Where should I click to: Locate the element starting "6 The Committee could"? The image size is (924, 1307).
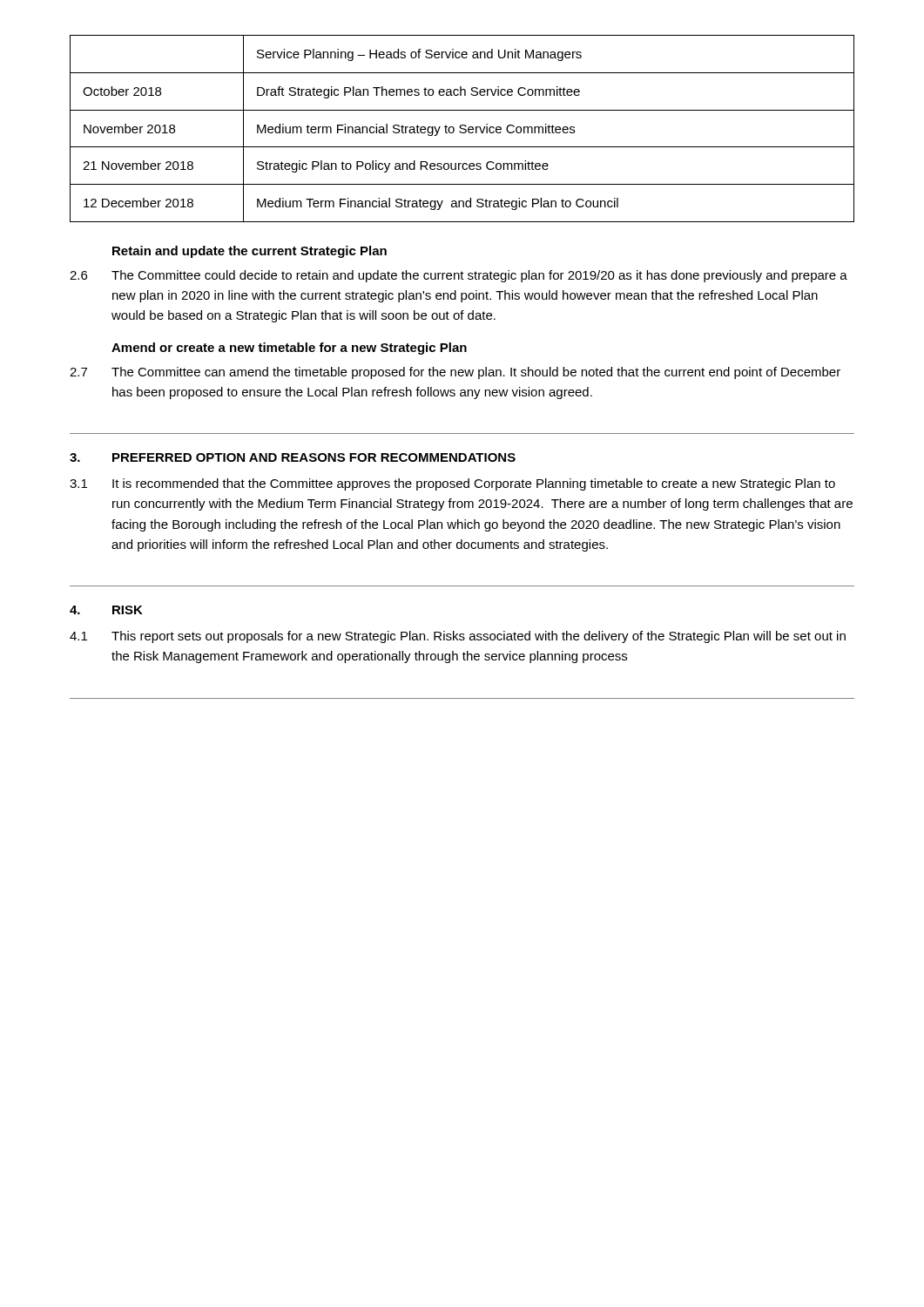462,295
